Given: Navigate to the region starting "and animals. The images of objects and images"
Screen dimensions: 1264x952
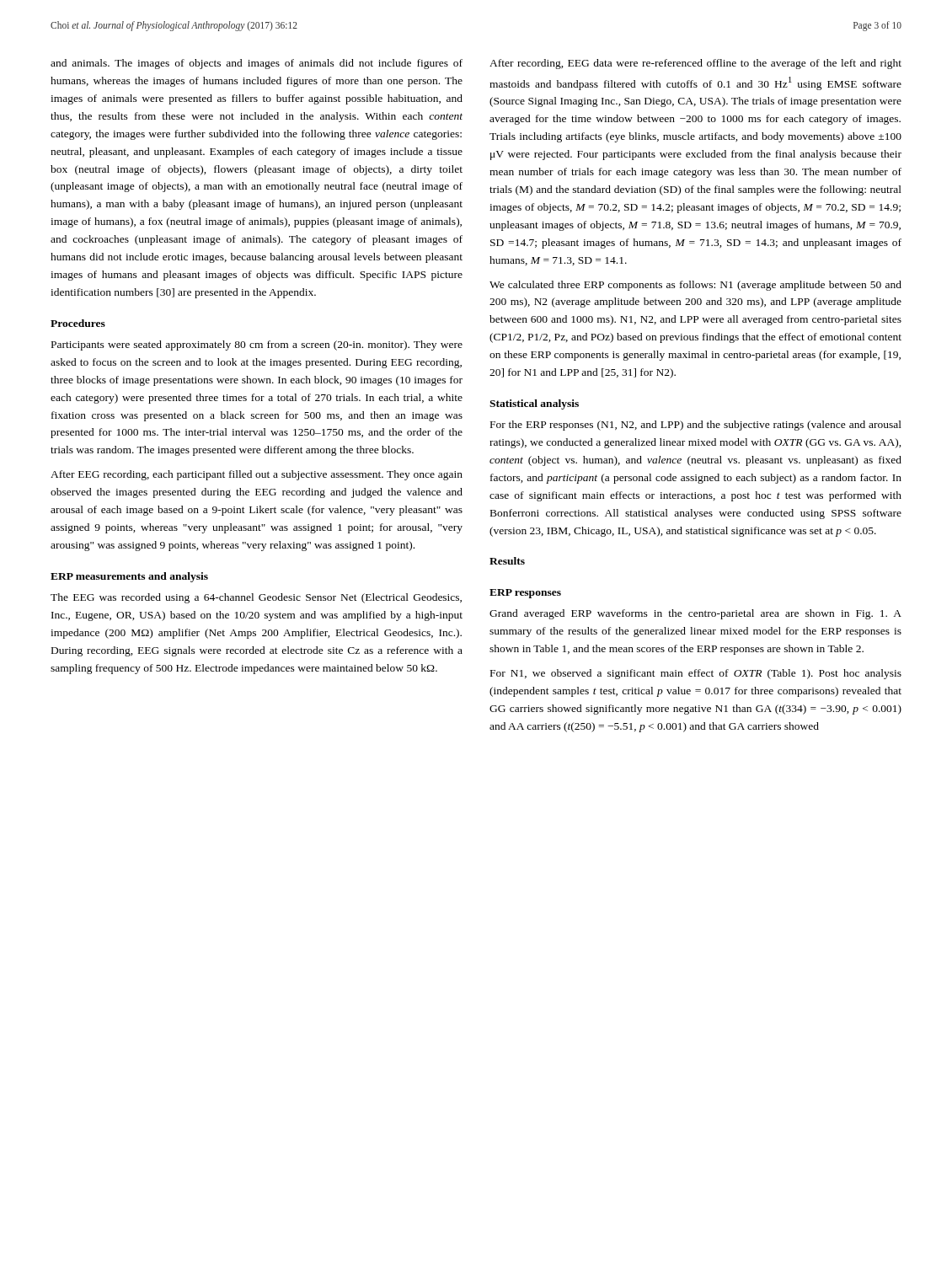Looking at the screenshot, I should pyautogui.click(x=257, y=178).
